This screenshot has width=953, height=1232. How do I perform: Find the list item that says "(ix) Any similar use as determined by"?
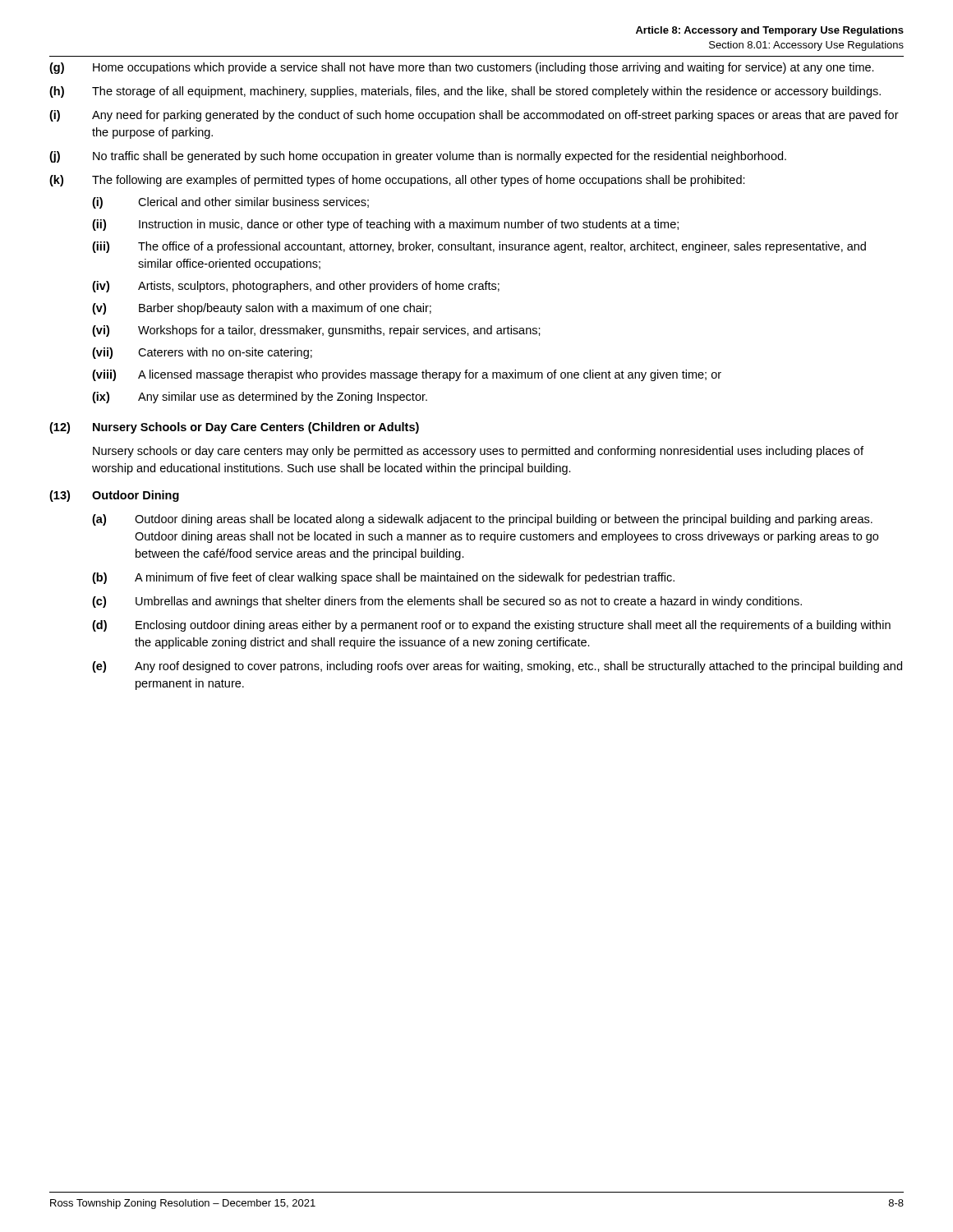[x=260, y=398]
